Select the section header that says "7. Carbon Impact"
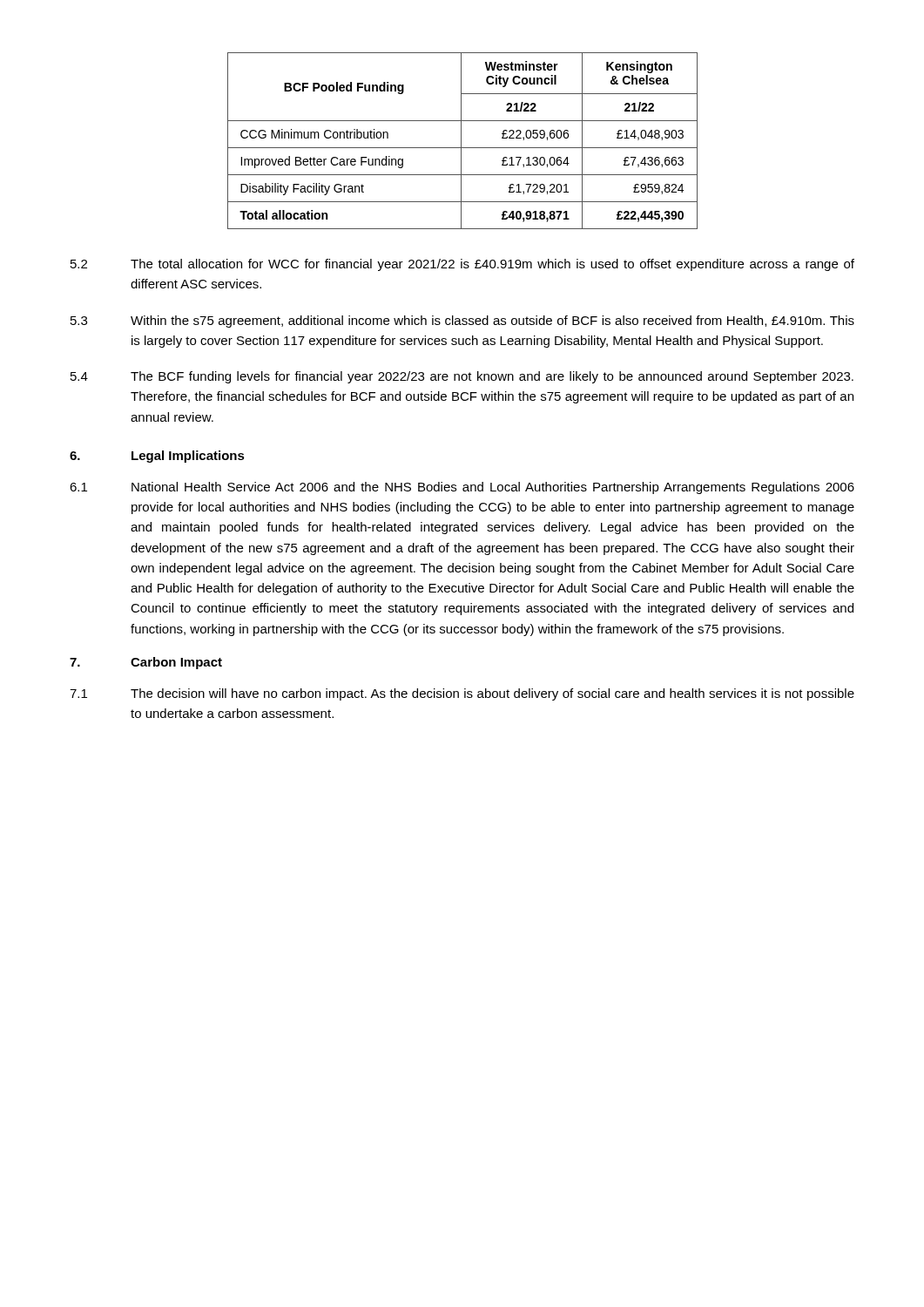Screen dimensions: 1307x924 [x=146, y=663]
